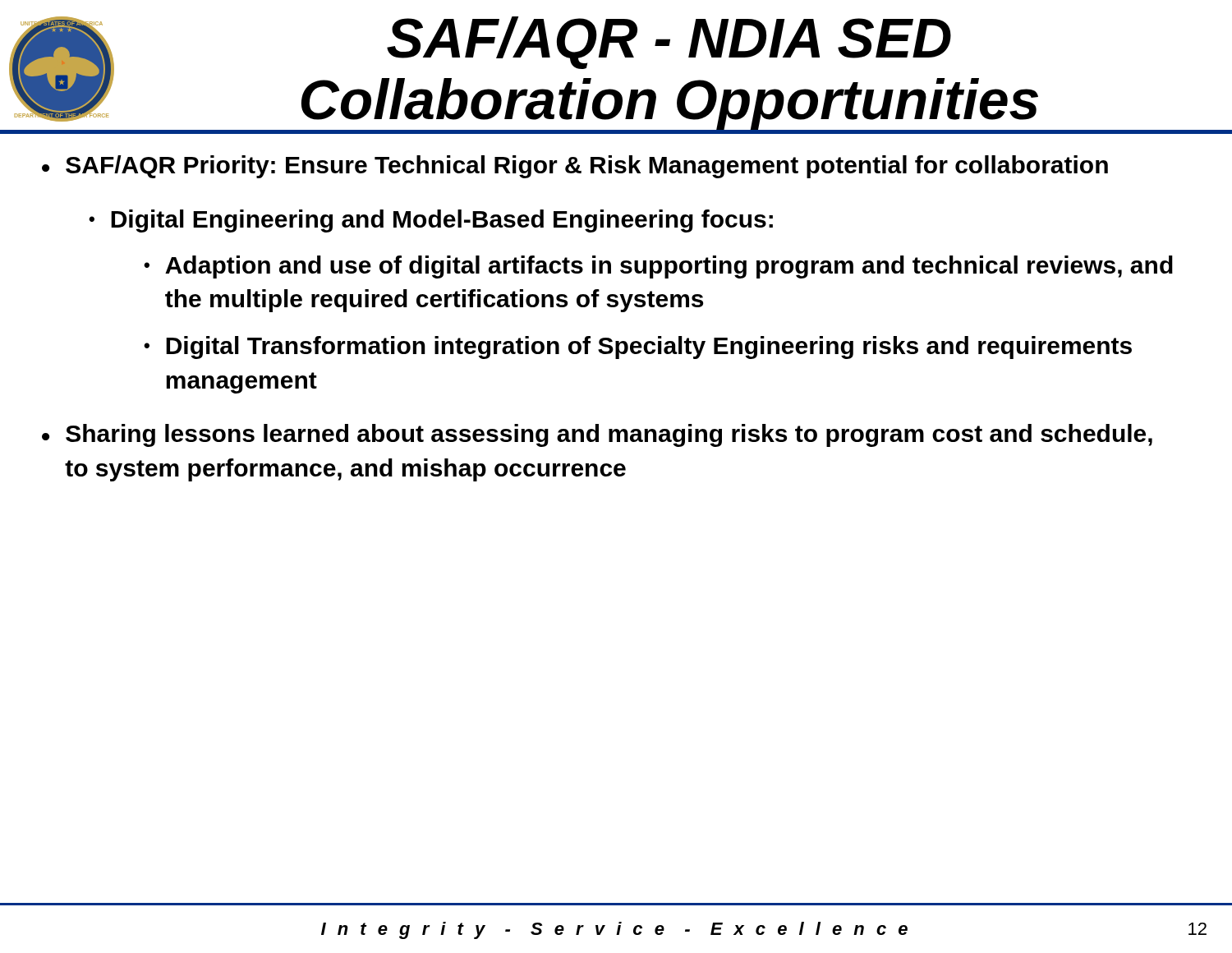Select the title that says "SAF/AQR - NDIA SED"
1232x953 pixels.
[669, 69]
